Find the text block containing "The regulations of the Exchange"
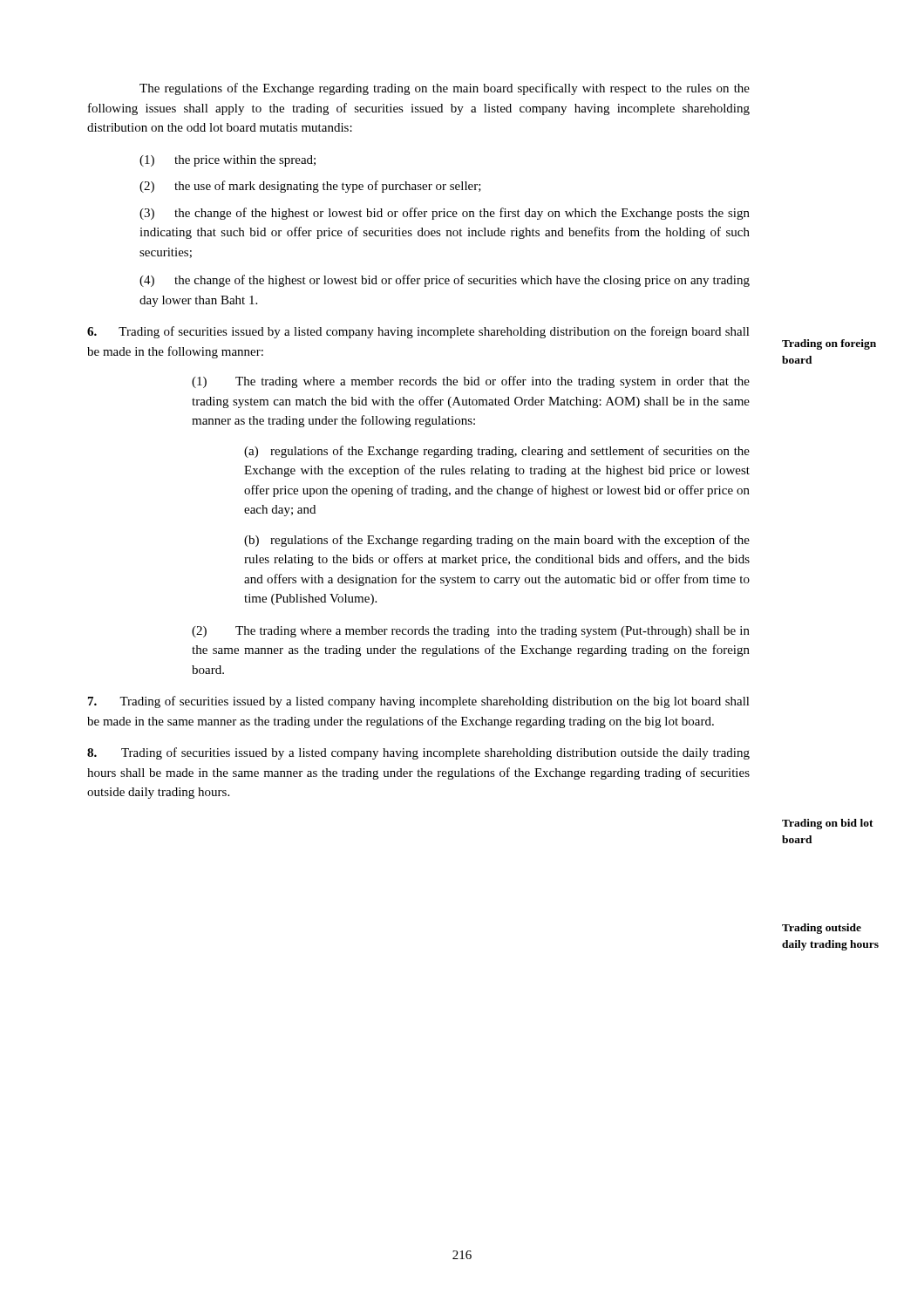This screenshot has width=924, height=1308. click(x=418, y=108)
